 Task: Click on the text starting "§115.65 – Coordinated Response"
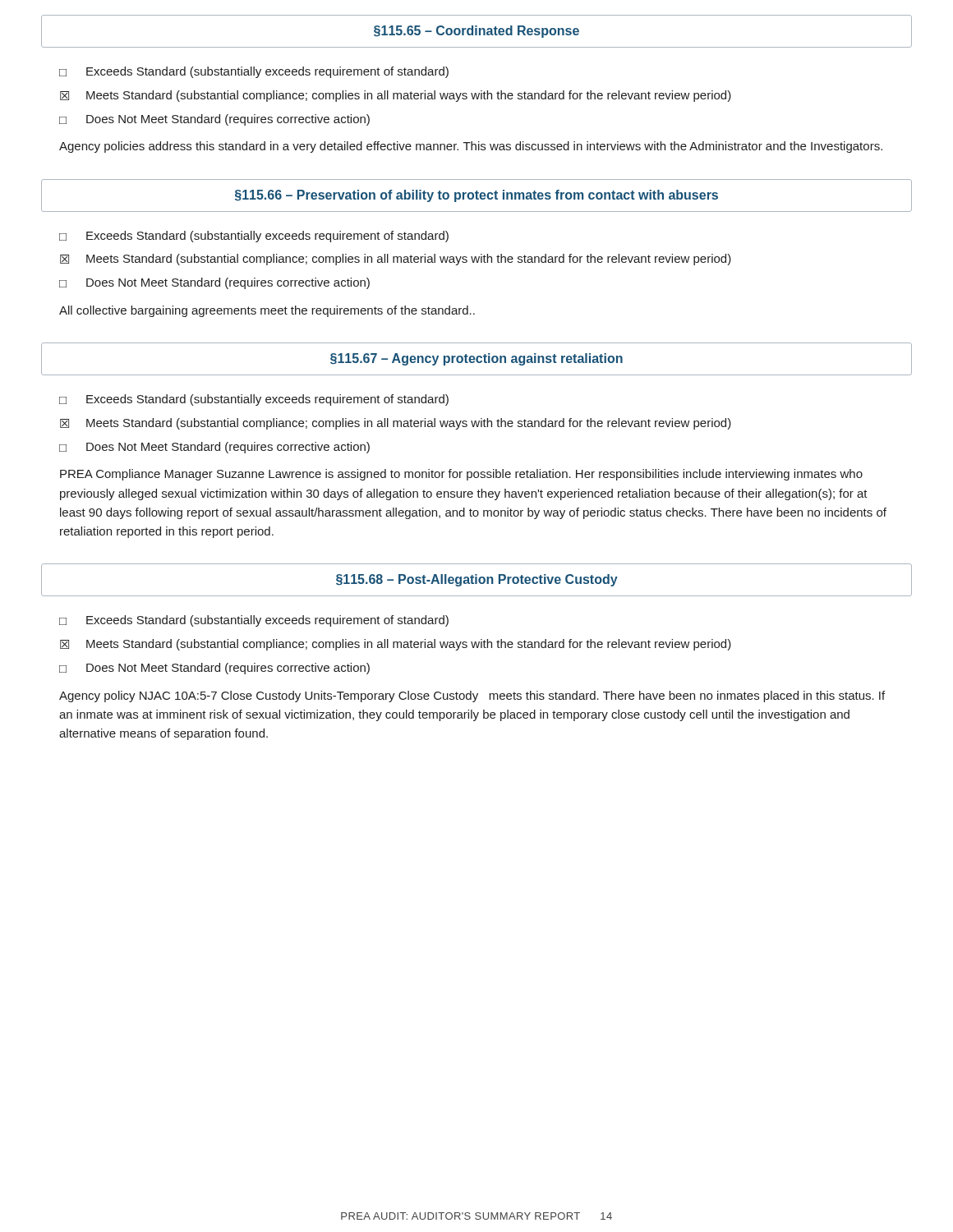tap(476, 31)
